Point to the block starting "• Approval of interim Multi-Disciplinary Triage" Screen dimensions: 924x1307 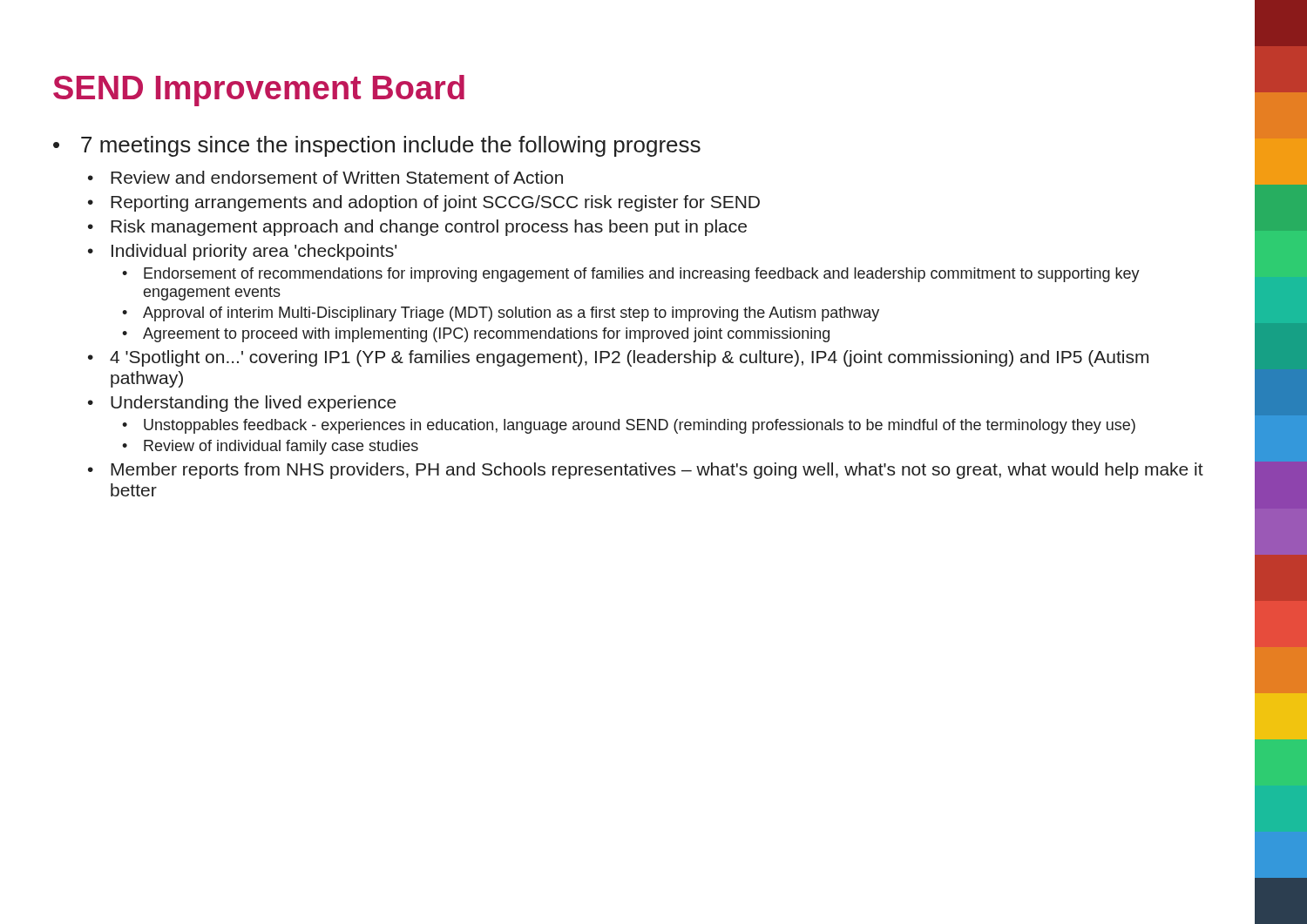[x=671, y=313]
